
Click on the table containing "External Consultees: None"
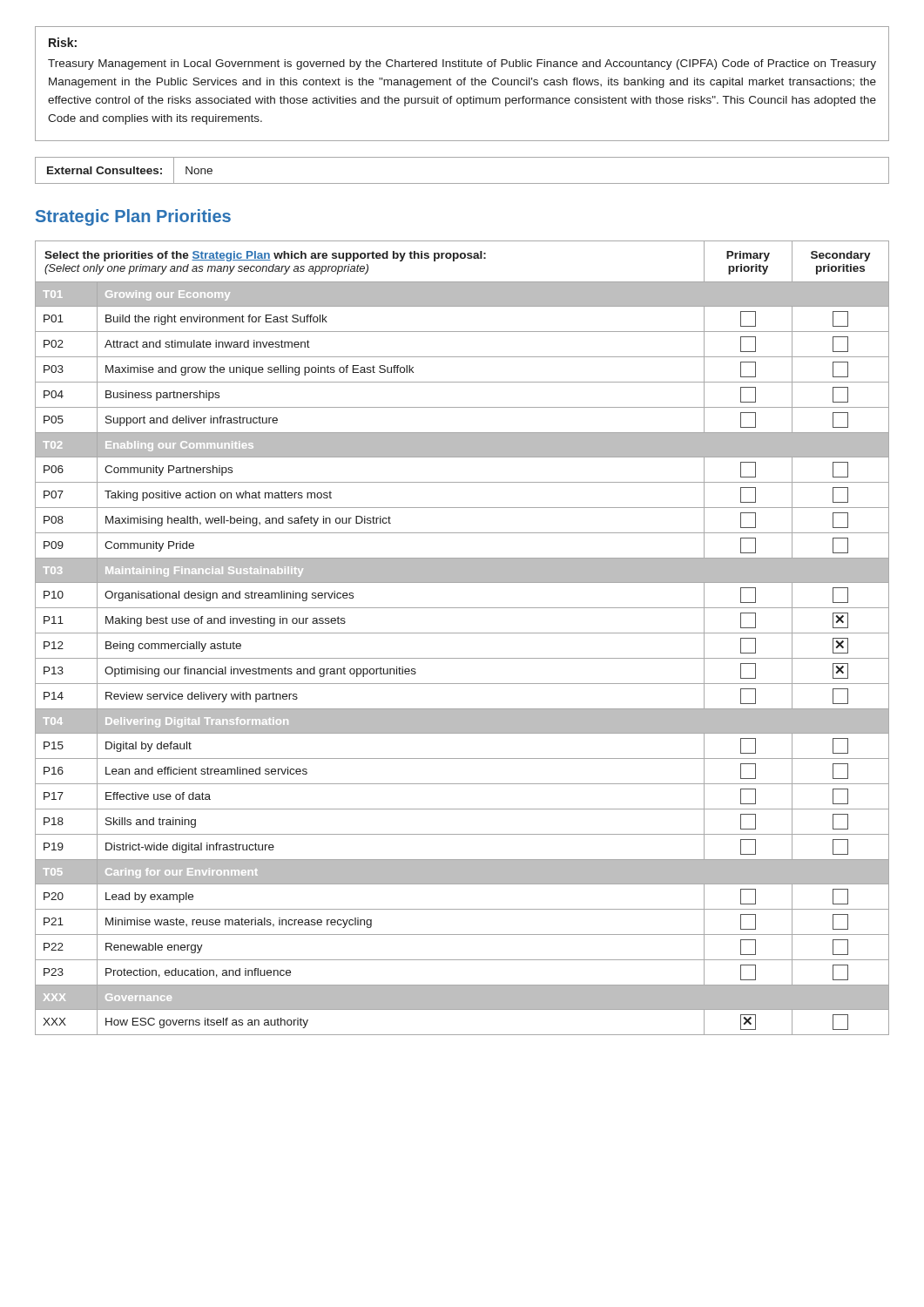462,170
